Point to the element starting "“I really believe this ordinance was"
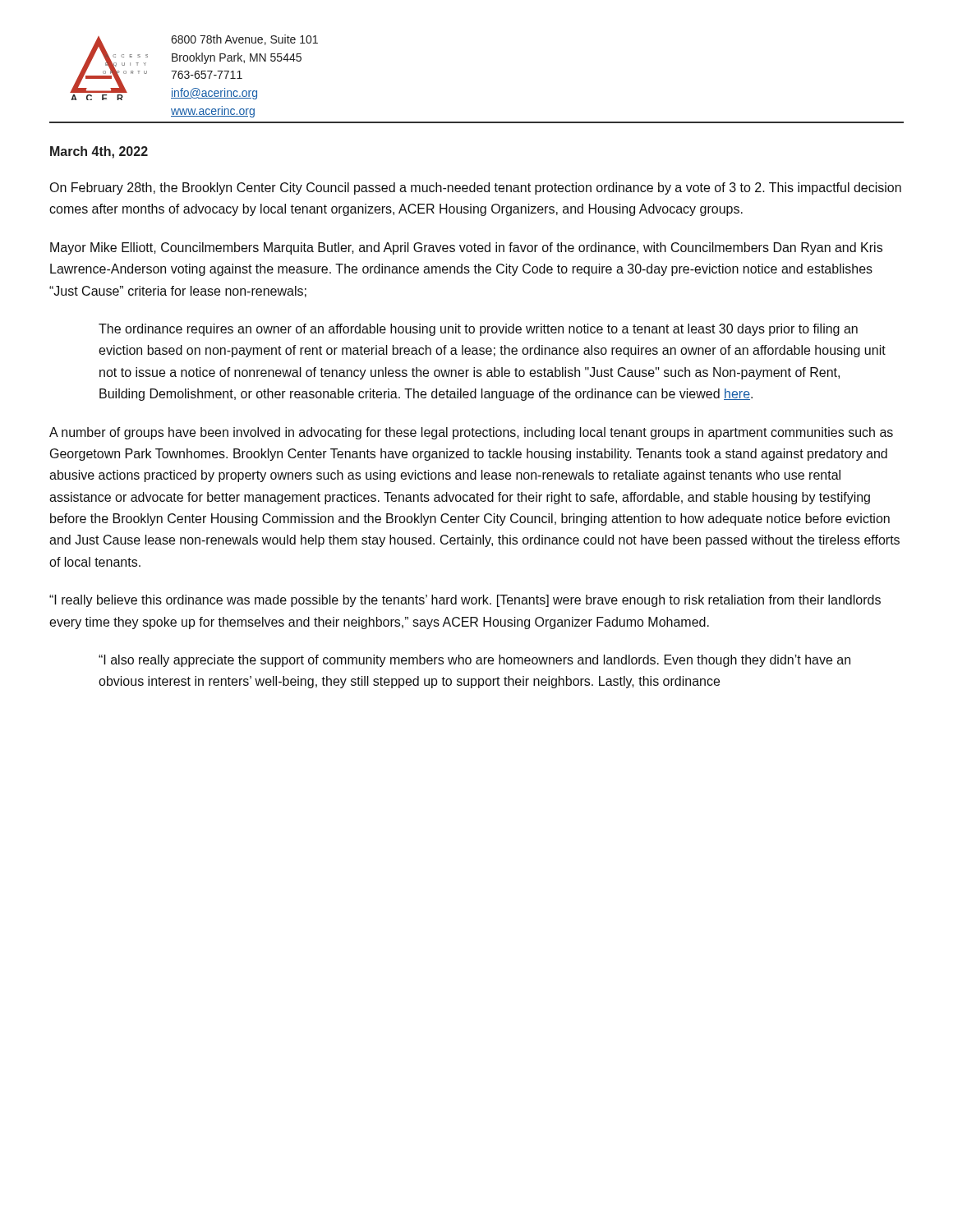This screenshot has height=1232, width=953. pyautogui.click(x=465, y=611)
